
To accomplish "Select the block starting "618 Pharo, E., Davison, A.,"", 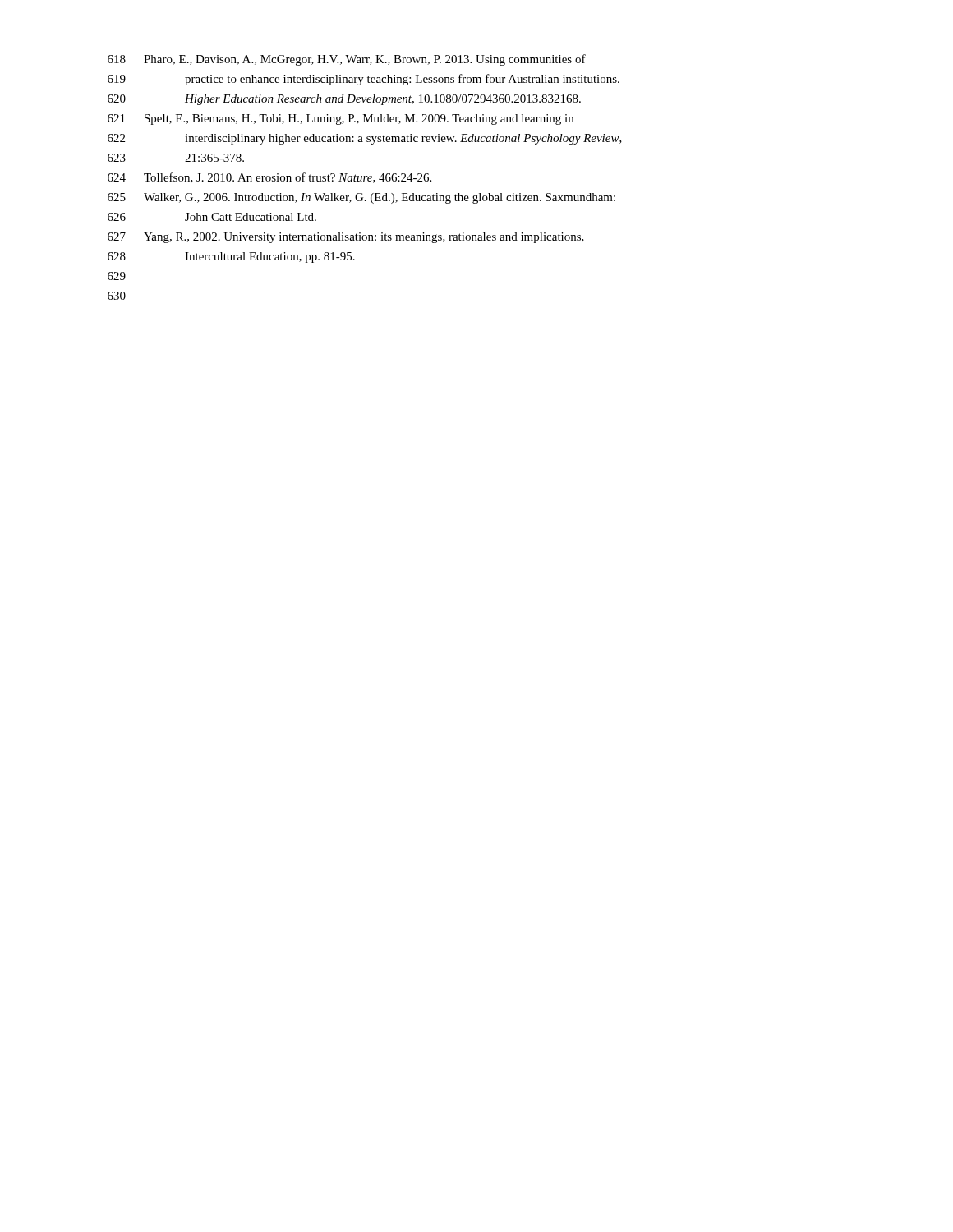I will coord(476,59).
